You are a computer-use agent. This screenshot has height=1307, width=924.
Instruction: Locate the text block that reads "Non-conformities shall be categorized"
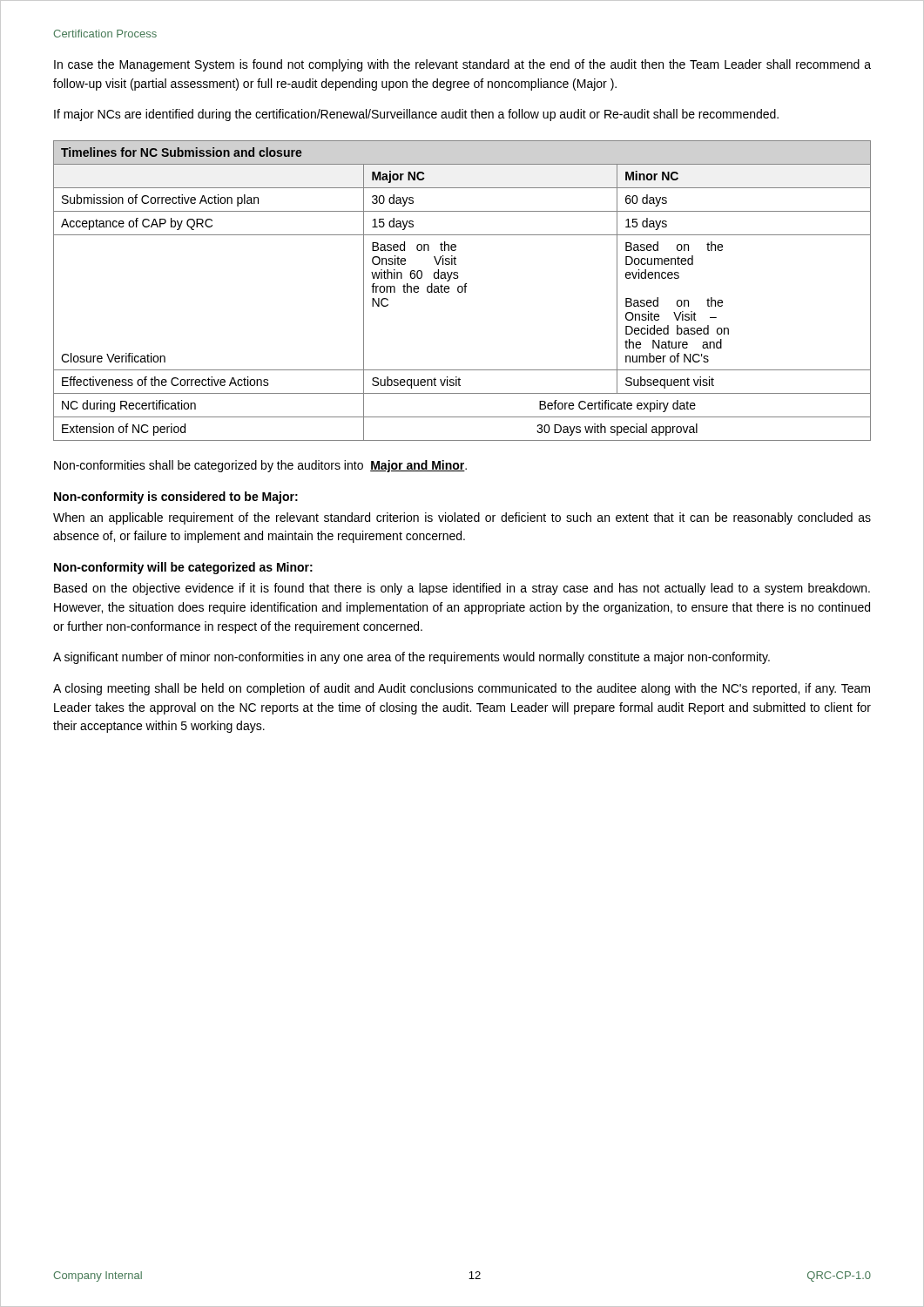click(x=260, y=465)
